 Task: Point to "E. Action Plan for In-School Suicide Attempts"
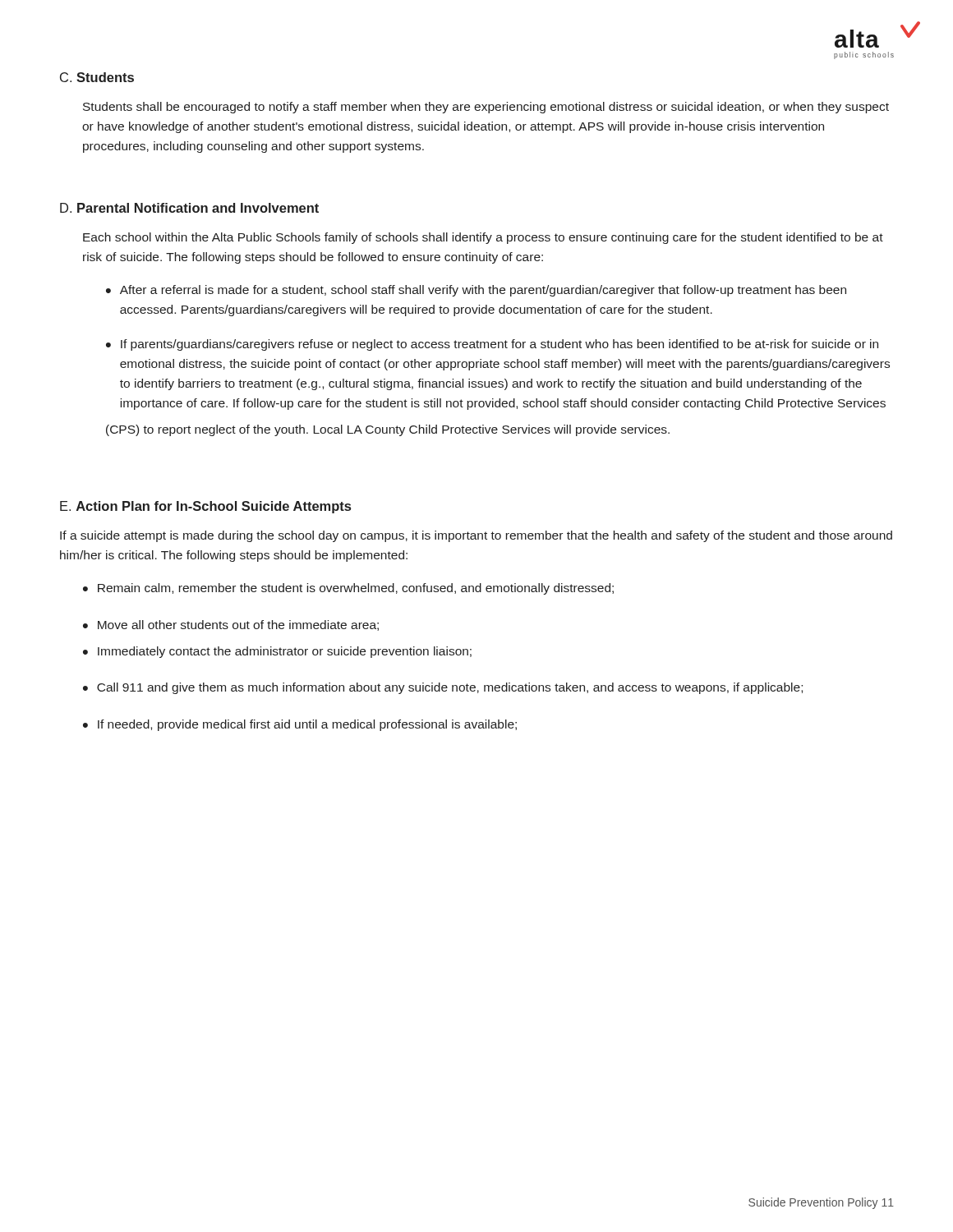(205, 506)
